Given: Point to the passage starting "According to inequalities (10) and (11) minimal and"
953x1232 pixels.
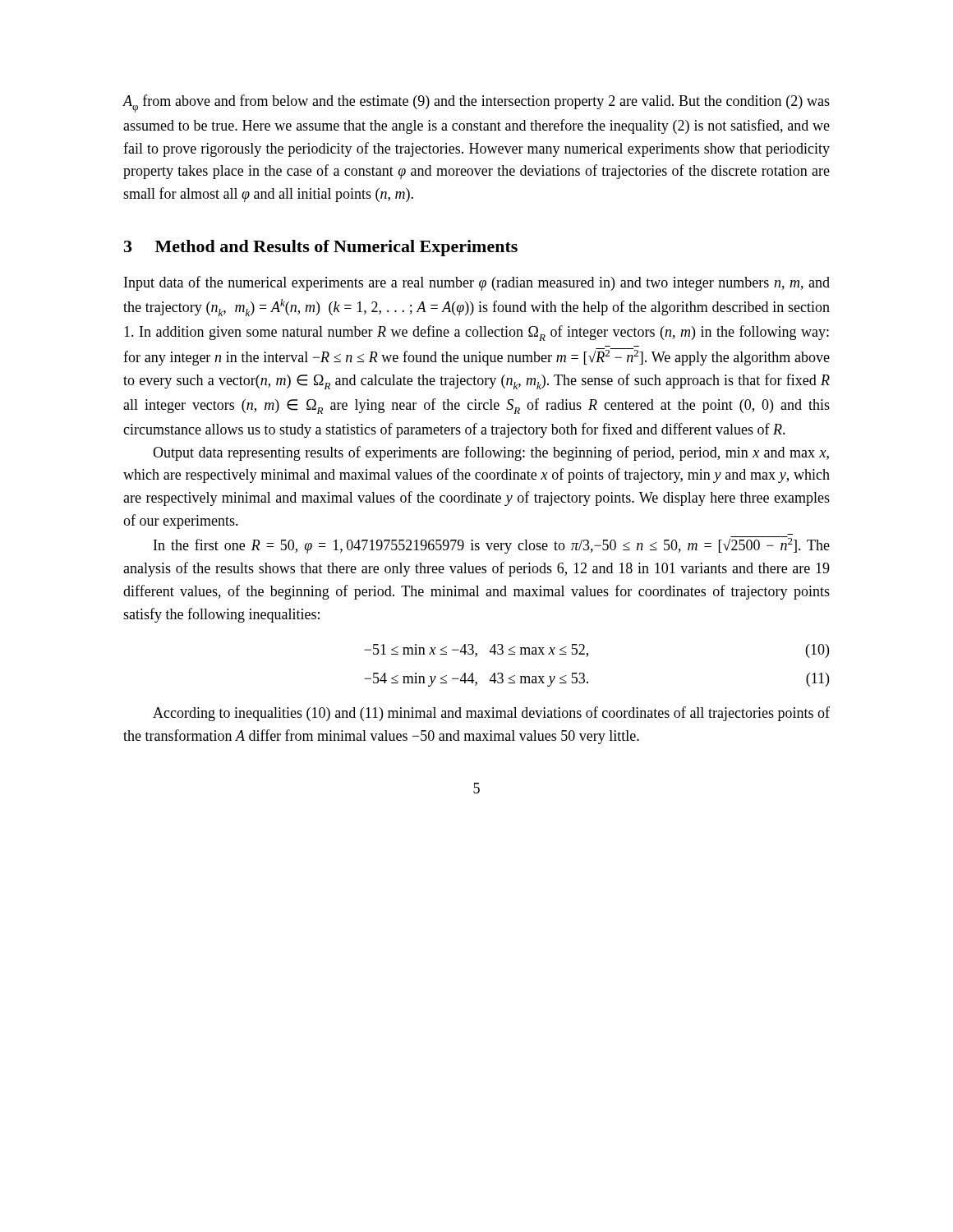Looking at the screenshot, I should coord(476,724).
